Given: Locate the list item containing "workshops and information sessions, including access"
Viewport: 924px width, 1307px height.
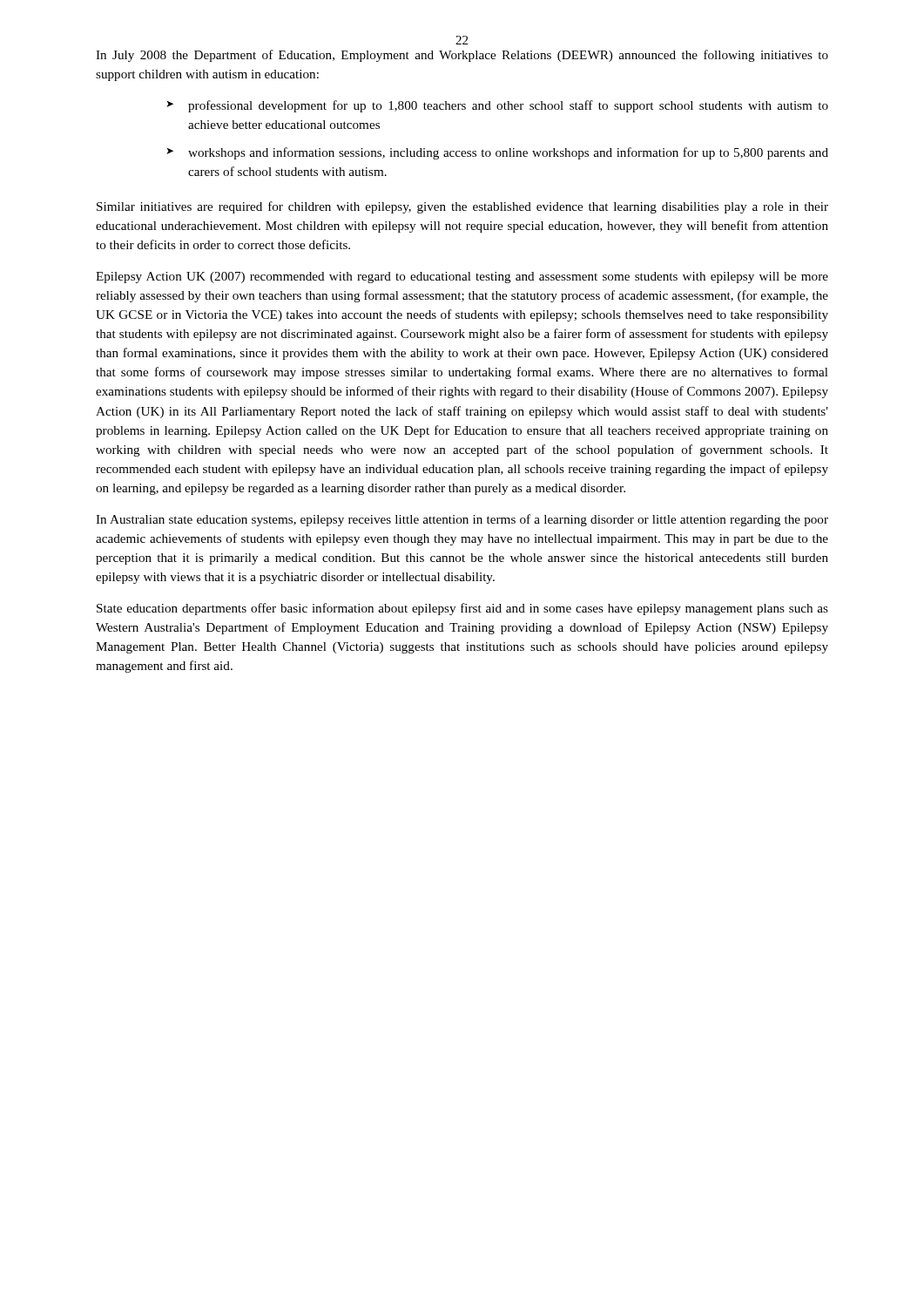Looking at the screenshot, I should click(x=508, y=162).
